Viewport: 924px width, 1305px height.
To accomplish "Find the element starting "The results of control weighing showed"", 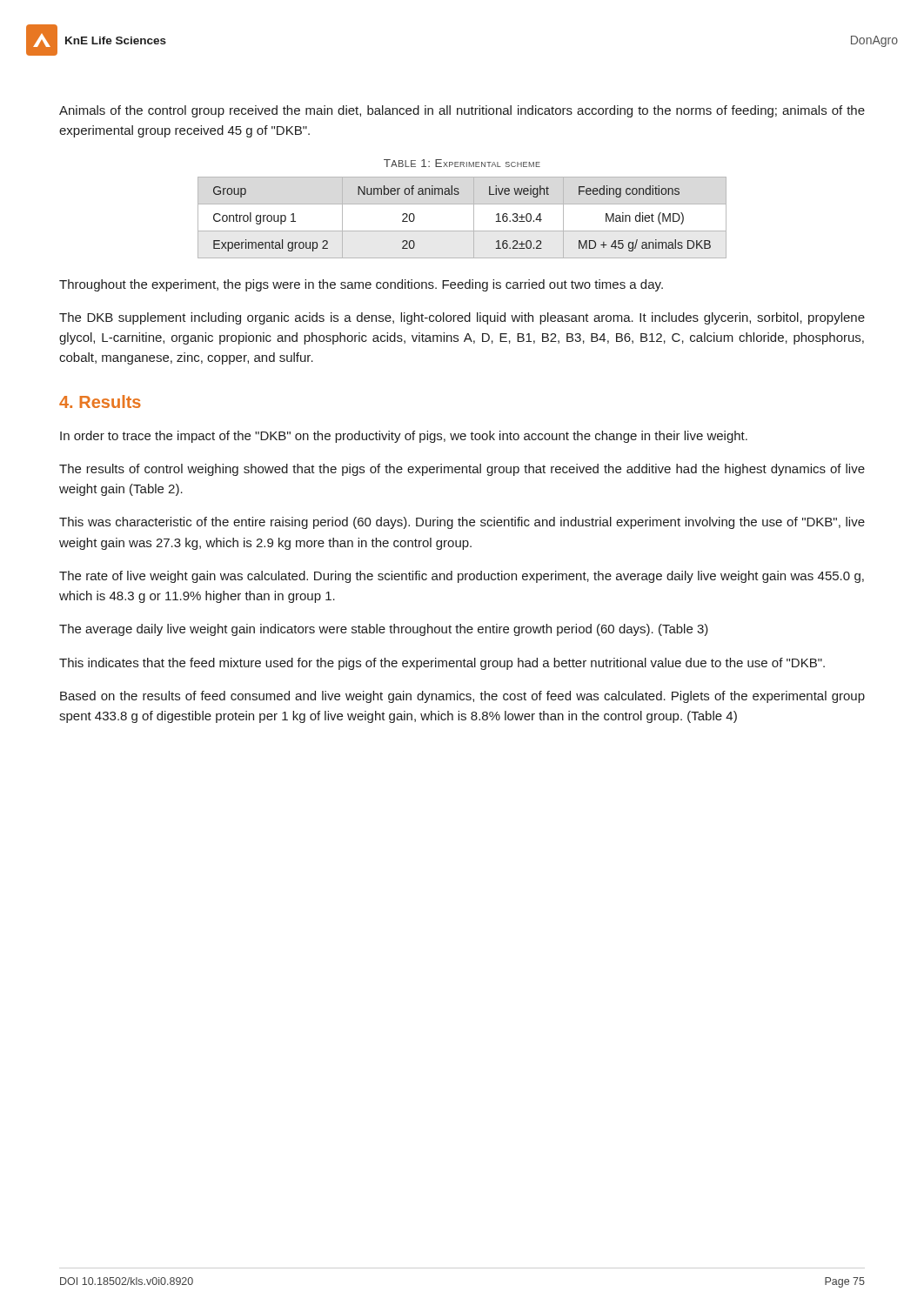I will coord(462,479).
